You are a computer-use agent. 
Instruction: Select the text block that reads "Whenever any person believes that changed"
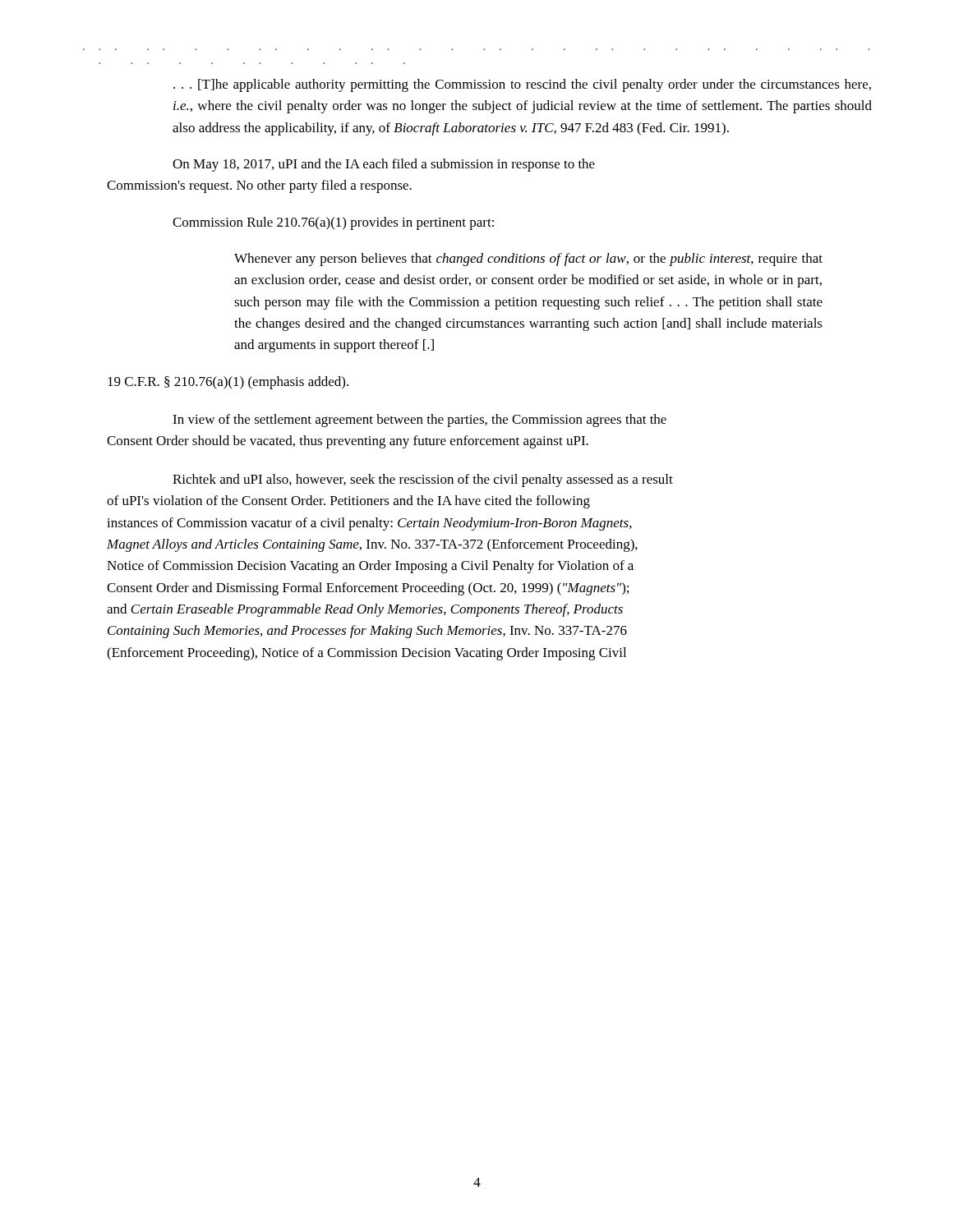pos(528,302)
